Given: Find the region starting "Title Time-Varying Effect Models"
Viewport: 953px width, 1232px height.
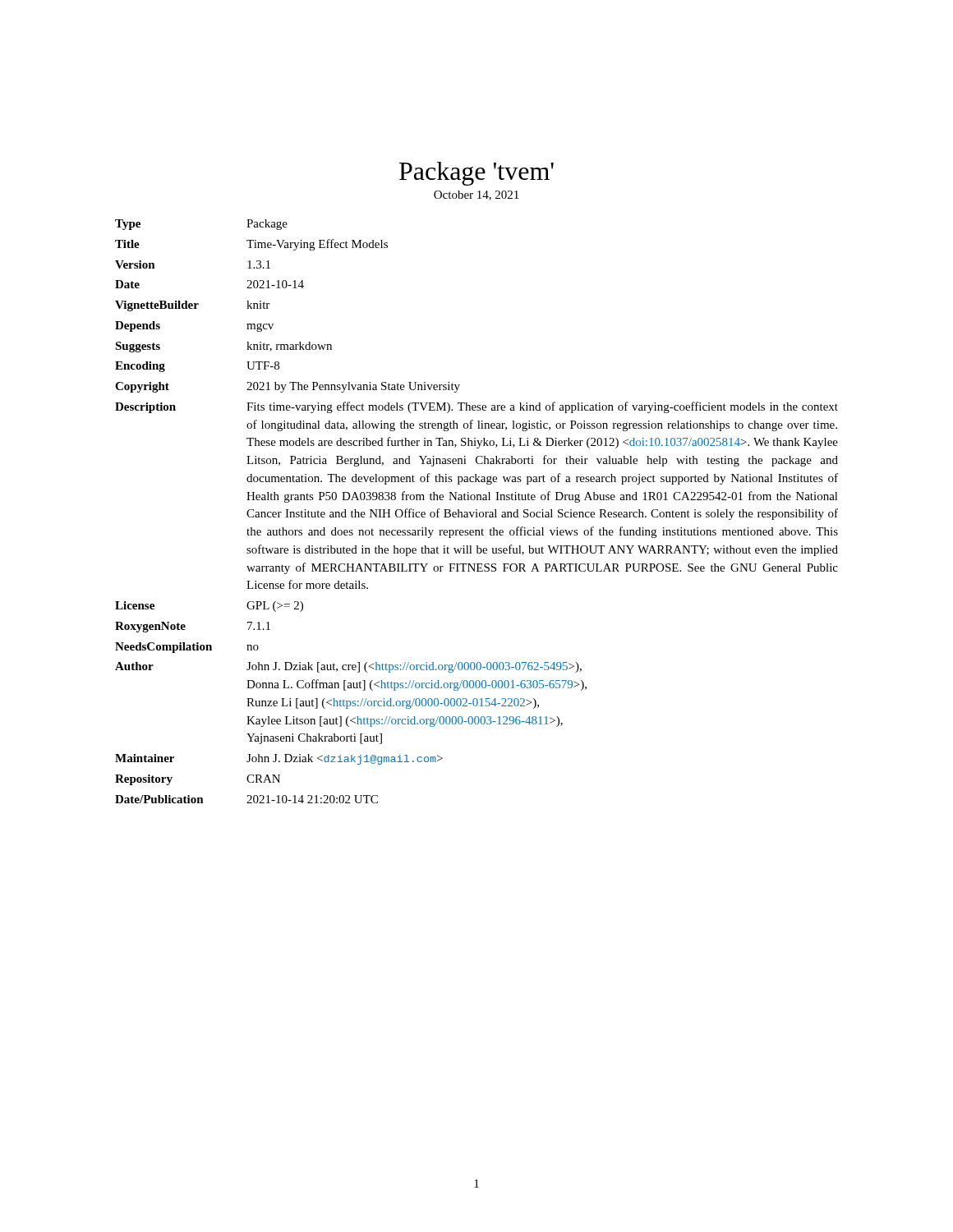Looking at the screenshot, I should point(251,245).
